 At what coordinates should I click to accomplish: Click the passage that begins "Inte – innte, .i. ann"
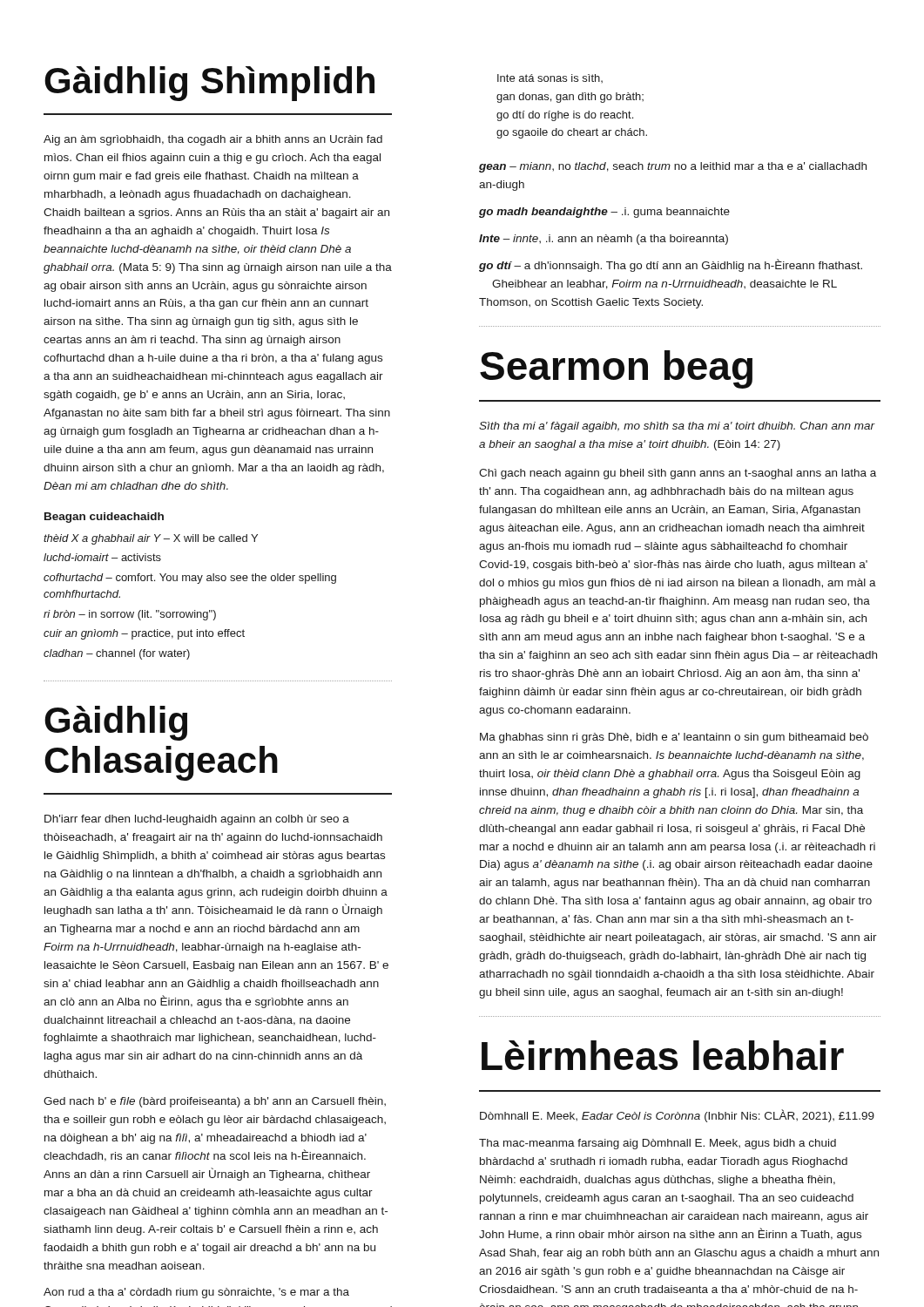coord(680,239)
